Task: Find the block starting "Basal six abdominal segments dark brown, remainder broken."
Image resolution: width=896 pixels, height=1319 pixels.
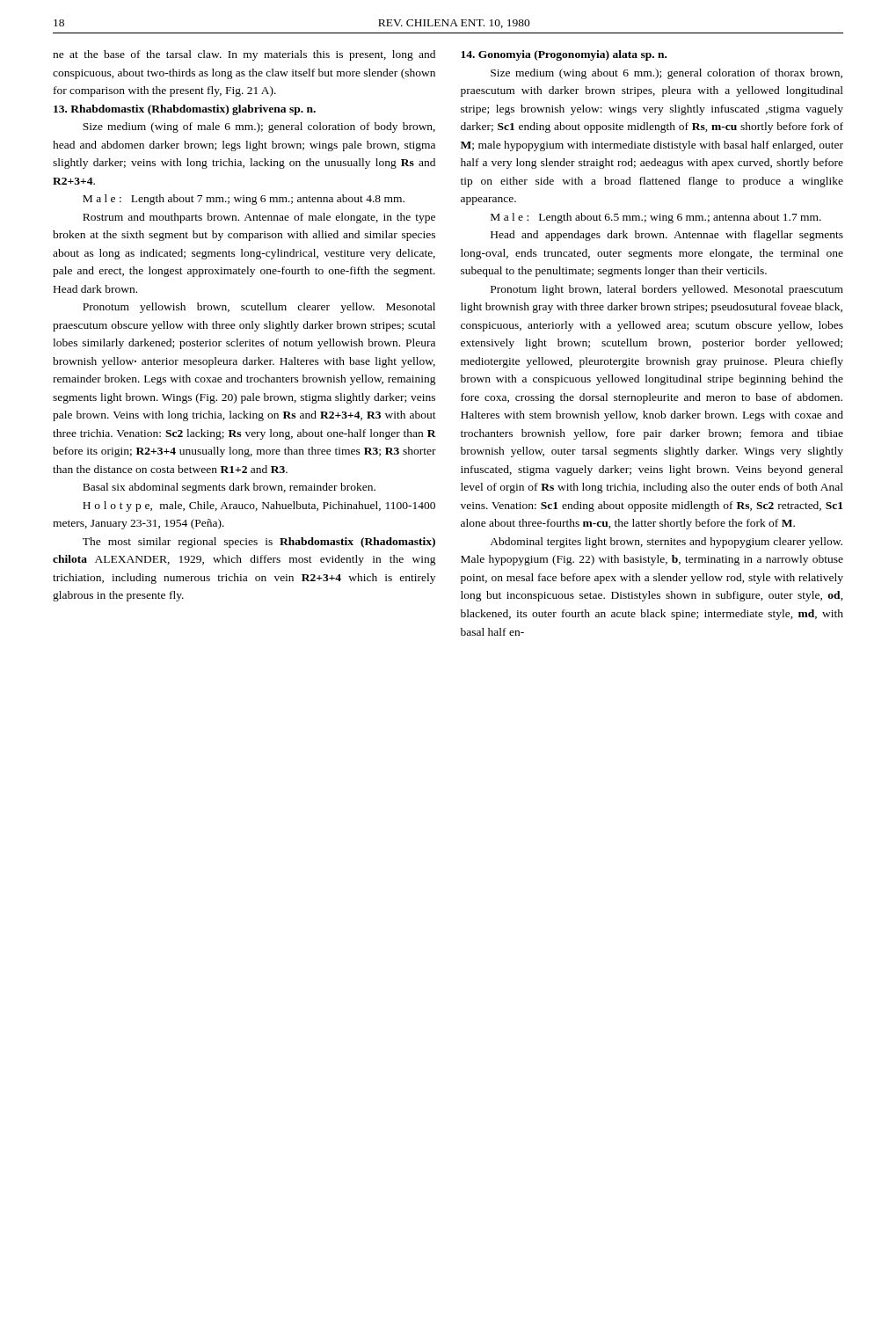Action: 244,488
